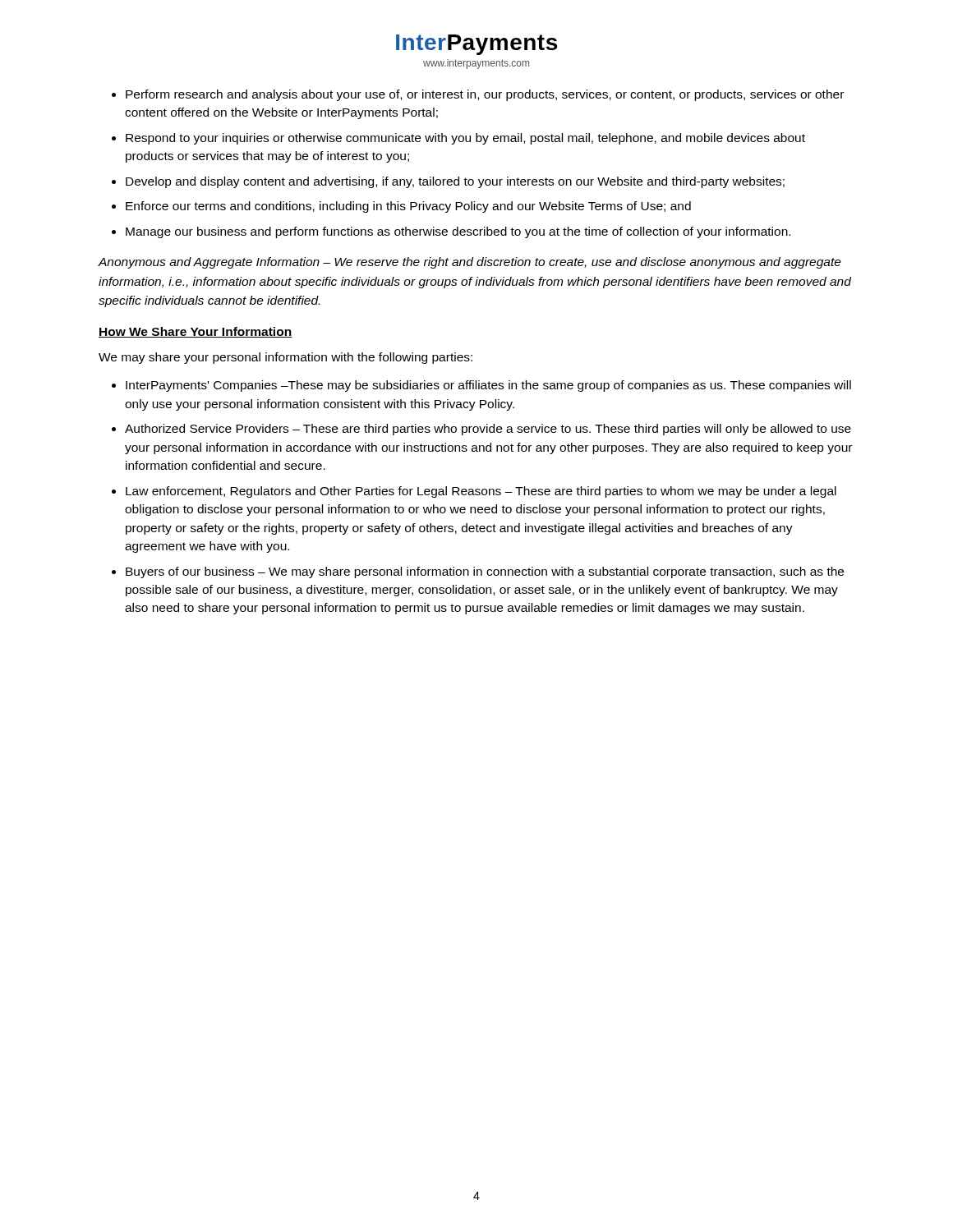Click the passage that begins "Develop and display content and advertising, if"
This screenshot has width=953, height=1232.
455,181
